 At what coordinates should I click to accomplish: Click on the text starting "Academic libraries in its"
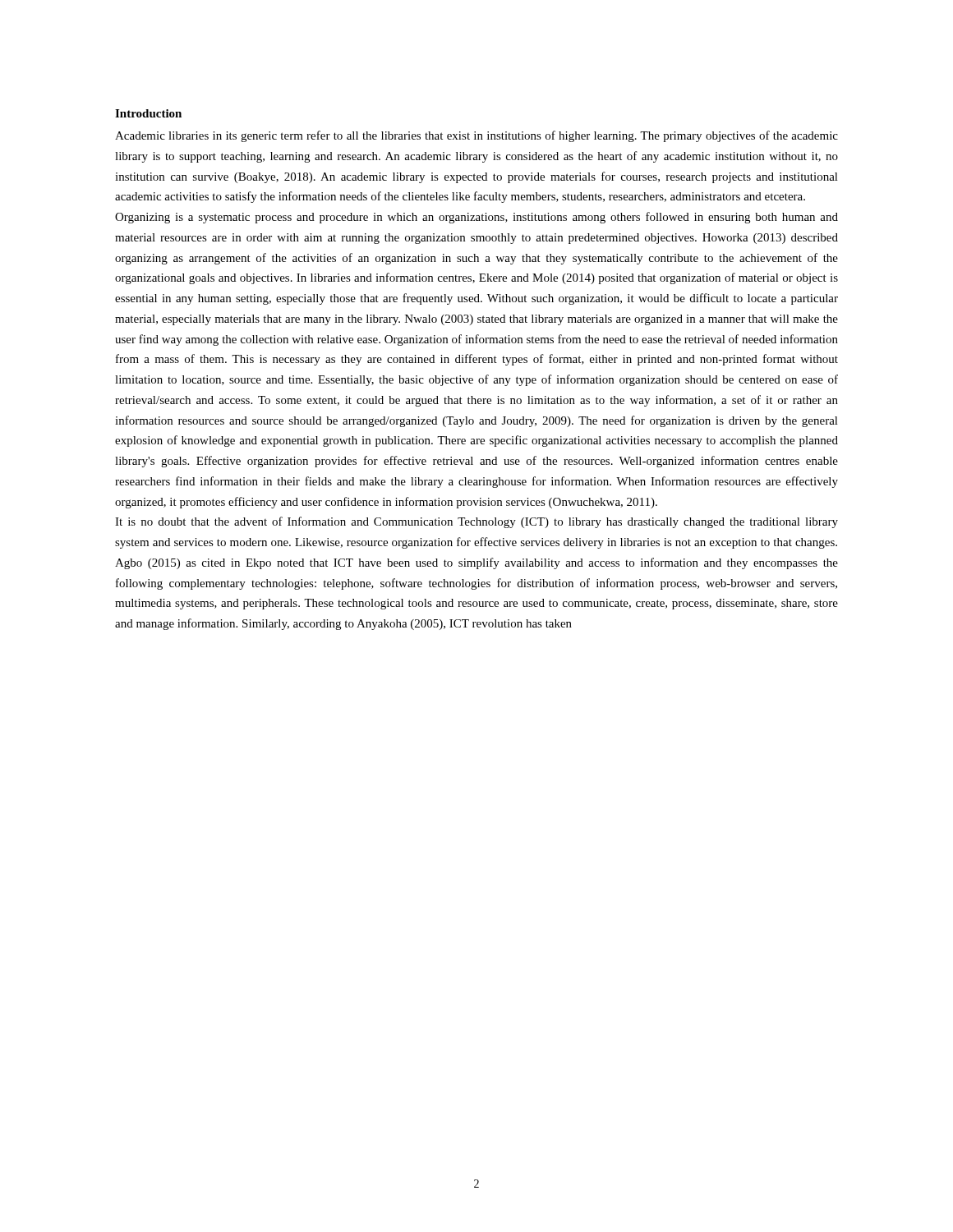point(476,166)
